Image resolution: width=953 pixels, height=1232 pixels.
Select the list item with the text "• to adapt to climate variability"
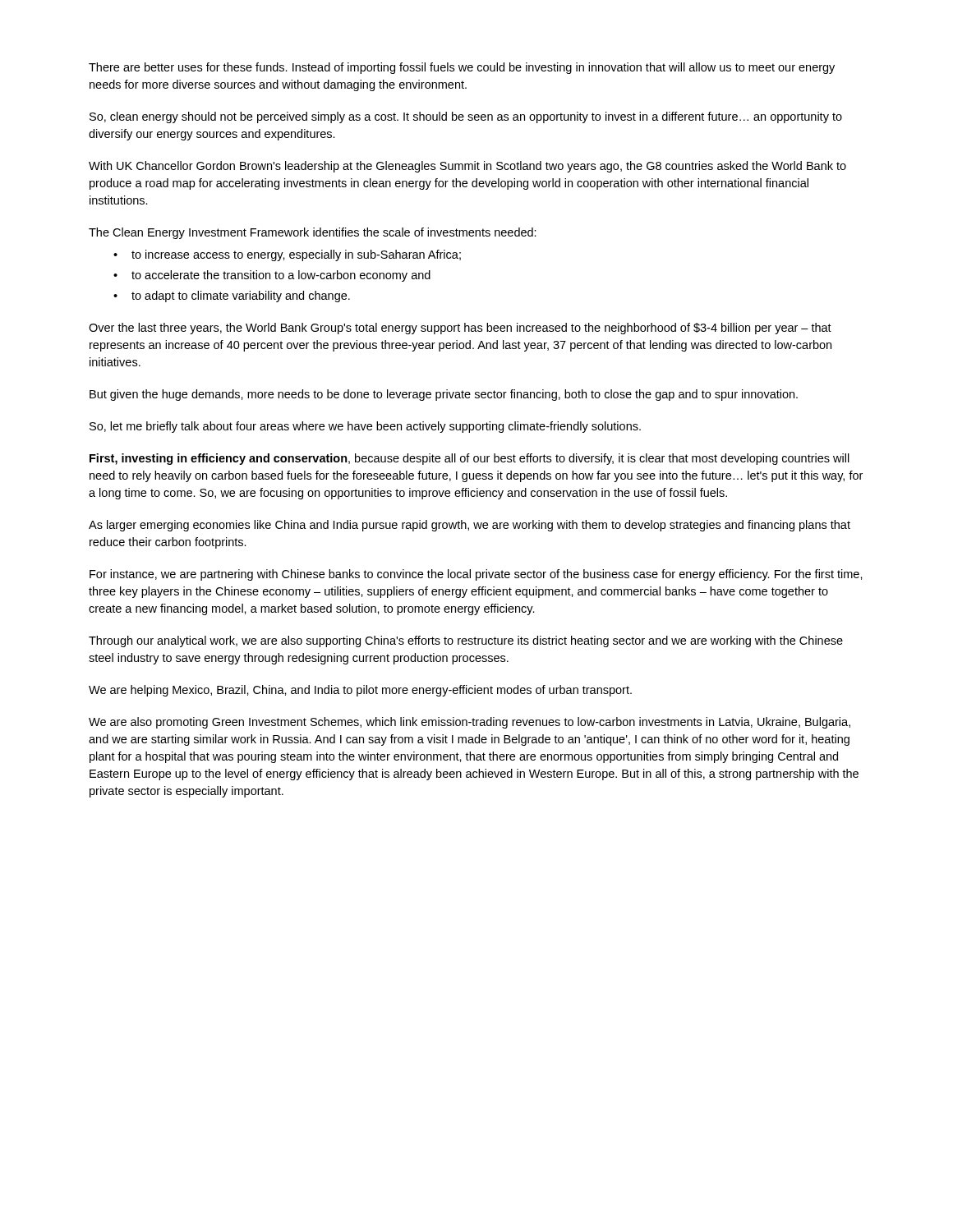pos(232,296)
